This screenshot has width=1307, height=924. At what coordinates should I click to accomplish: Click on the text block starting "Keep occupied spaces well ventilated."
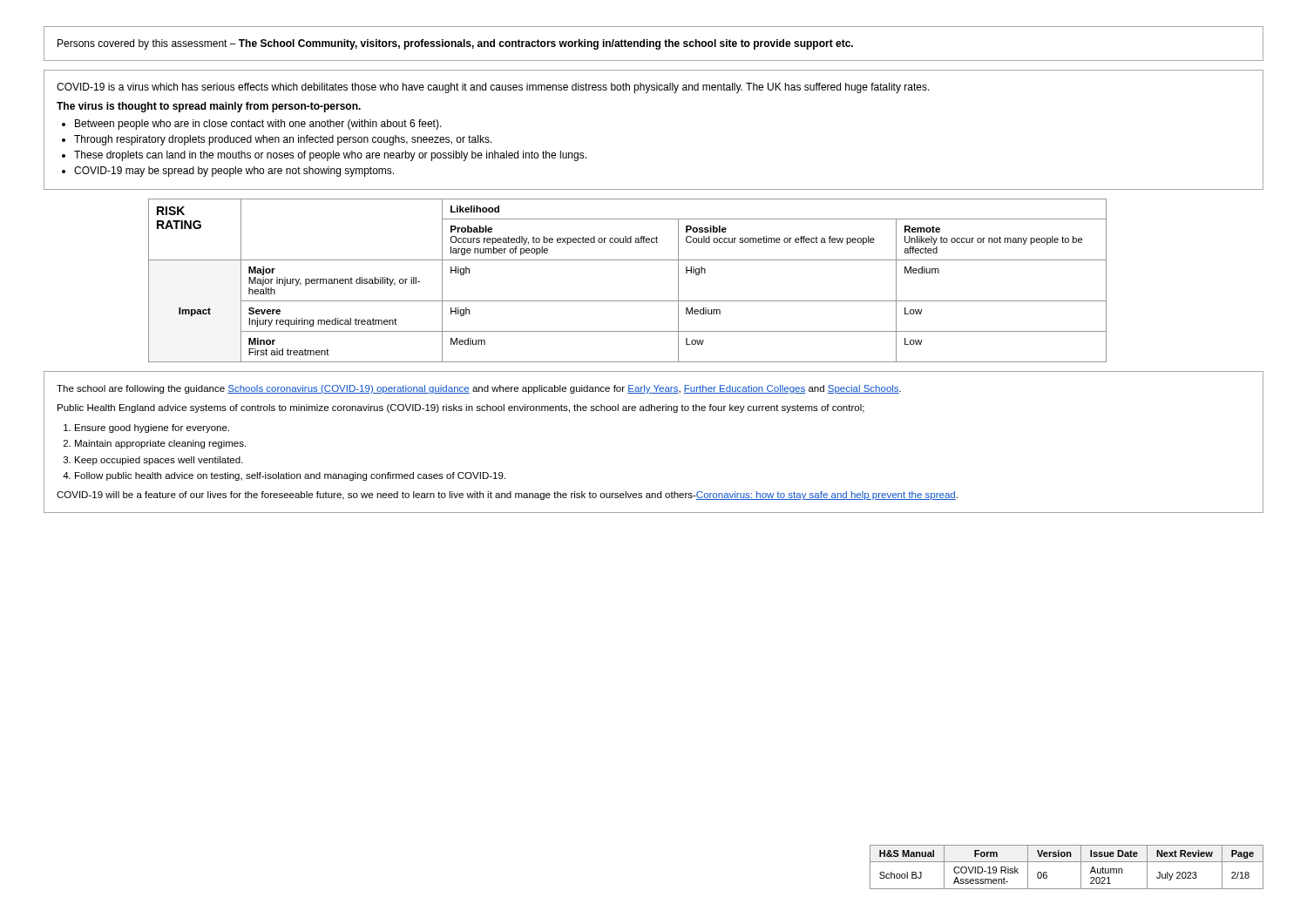coord(159,459)
